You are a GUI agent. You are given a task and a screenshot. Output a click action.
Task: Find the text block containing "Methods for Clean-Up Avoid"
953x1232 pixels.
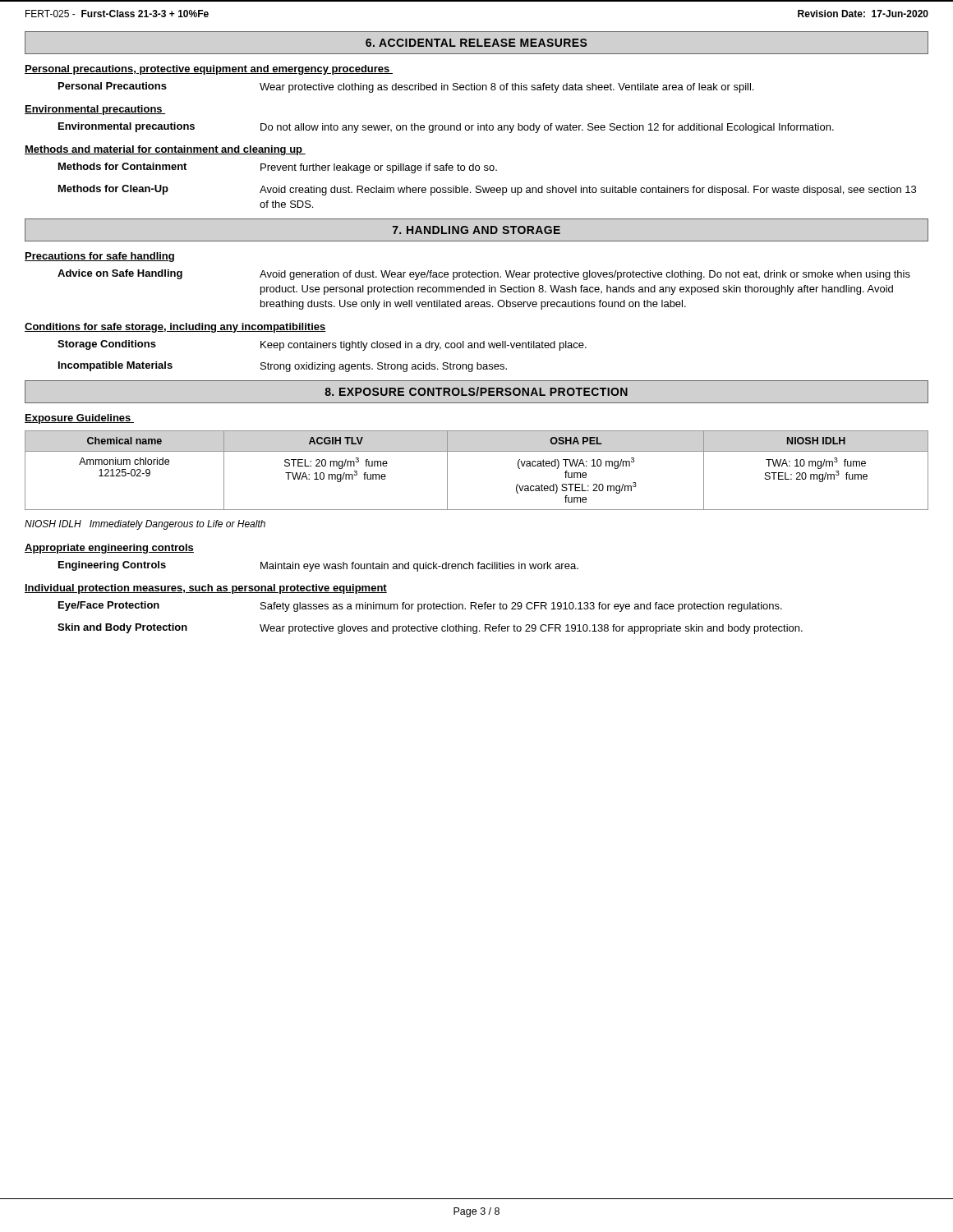pyautogui.click(x=493, y=197)
